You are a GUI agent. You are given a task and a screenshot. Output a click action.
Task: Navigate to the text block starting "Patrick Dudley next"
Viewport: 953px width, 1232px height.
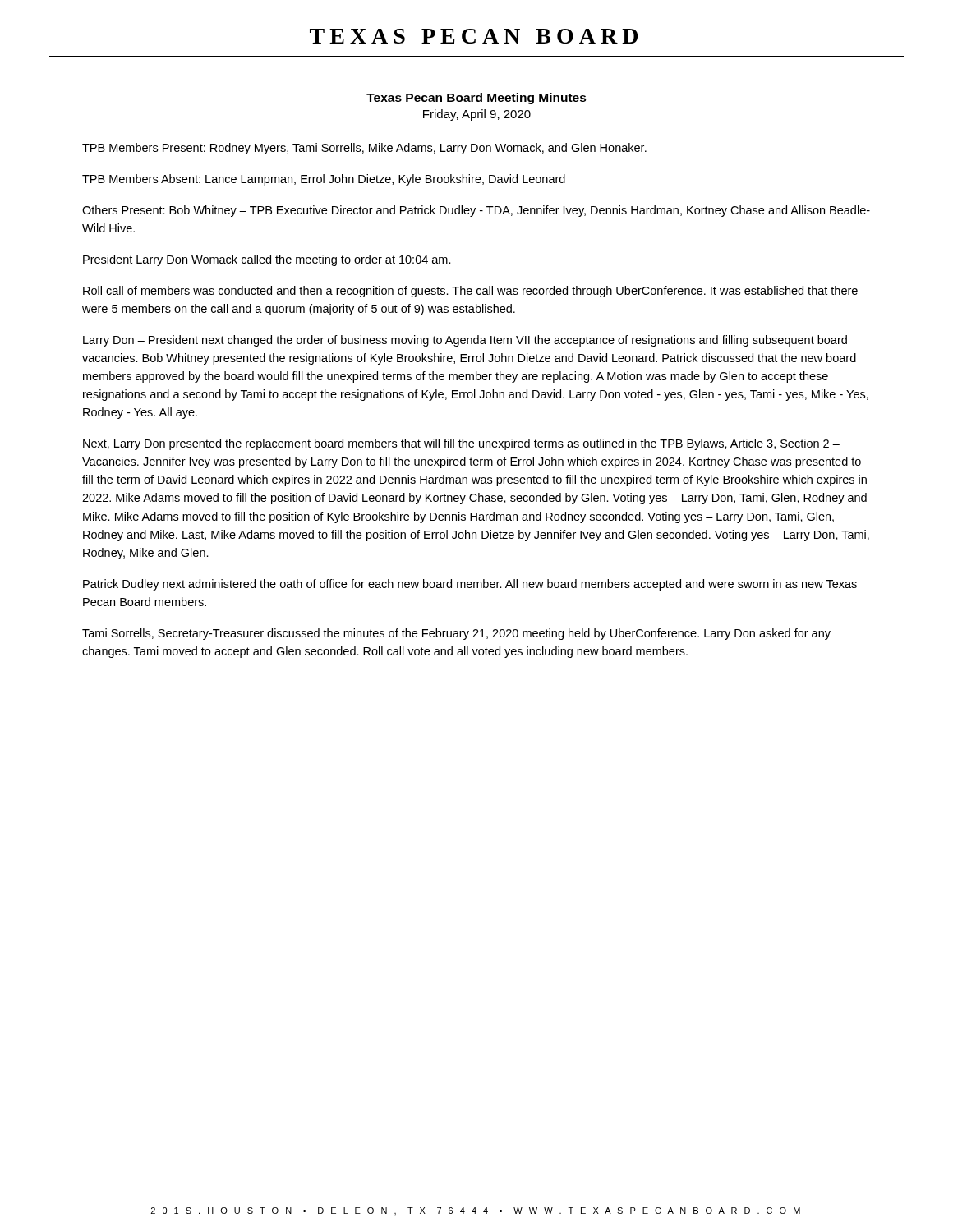tap(470, 593)
